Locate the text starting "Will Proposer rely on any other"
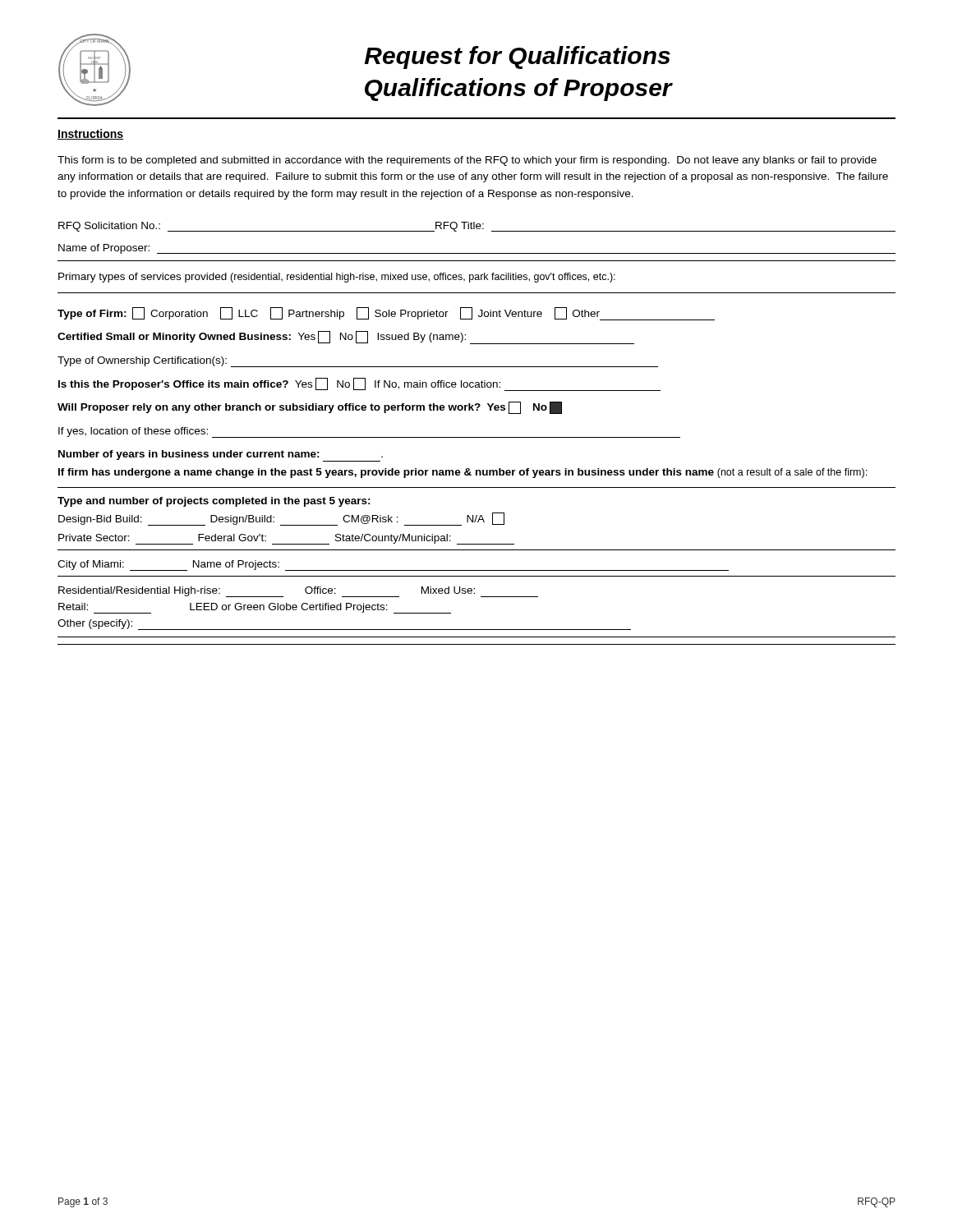This screenshot has height=1232, width=953. pos(476,419)
